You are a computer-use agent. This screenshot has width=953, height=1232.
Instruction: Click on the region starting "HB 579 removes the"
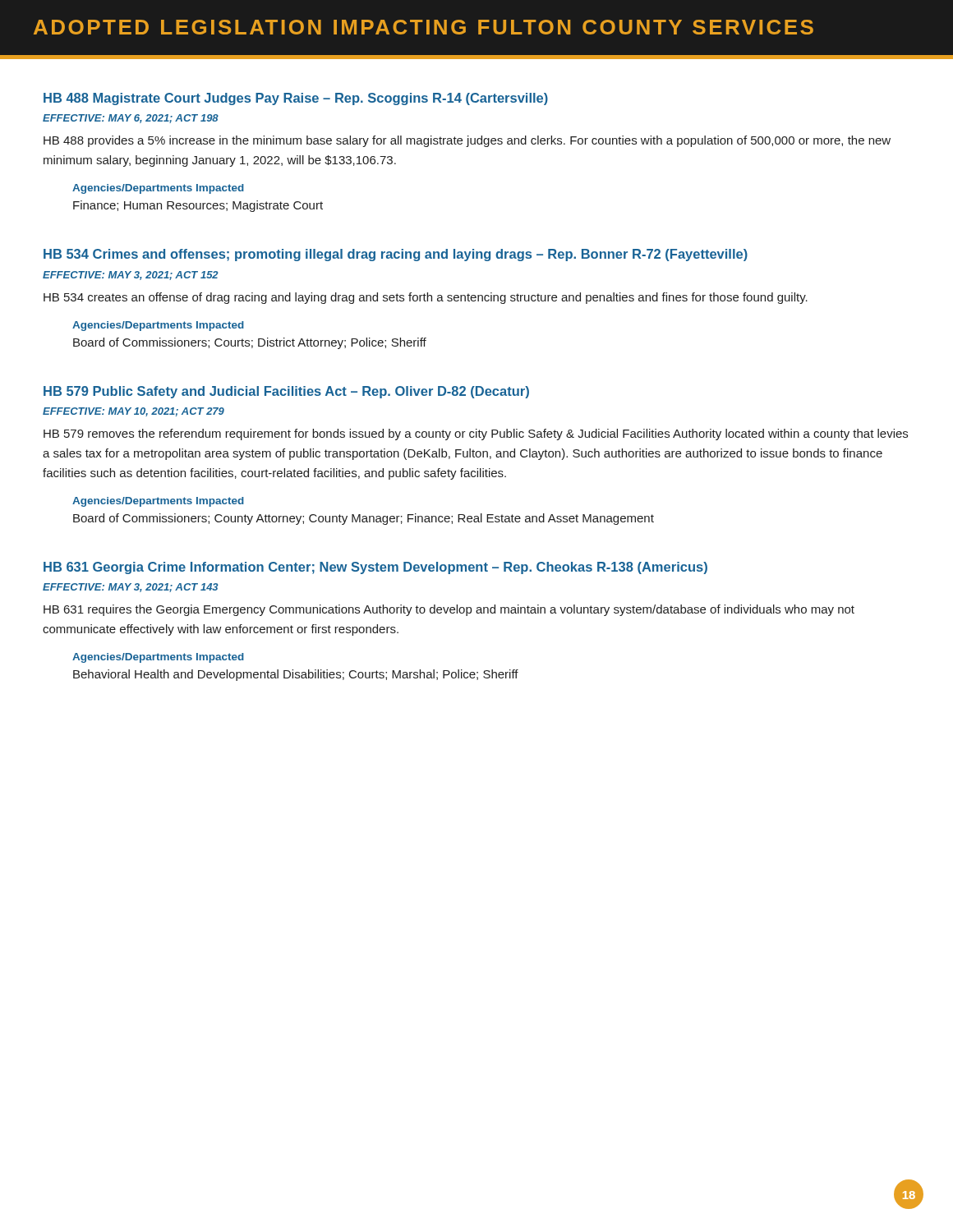[x=476, y=453]
